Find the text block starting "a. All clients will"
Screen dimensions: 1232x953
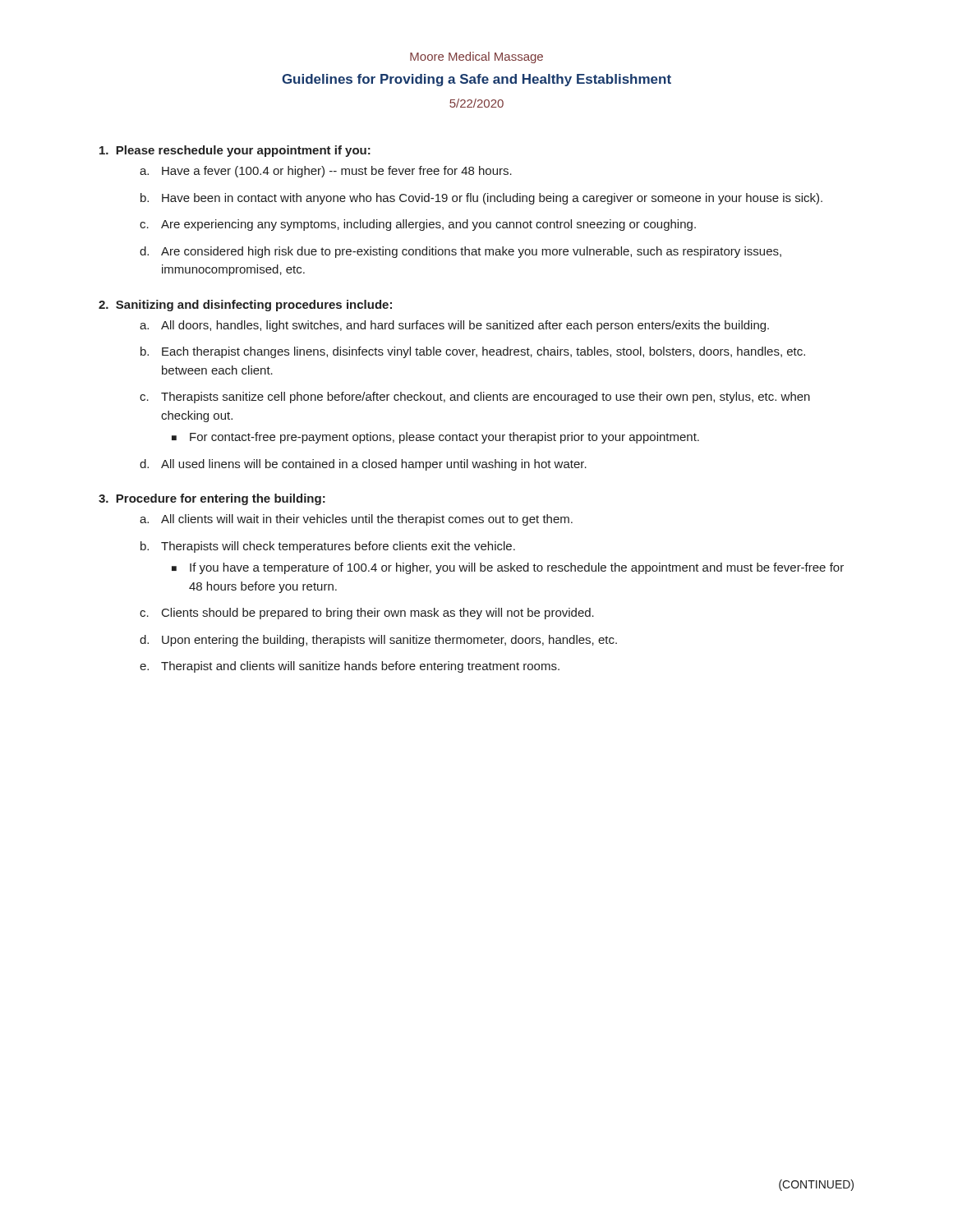pyautogui.click(x=357, y=519)
